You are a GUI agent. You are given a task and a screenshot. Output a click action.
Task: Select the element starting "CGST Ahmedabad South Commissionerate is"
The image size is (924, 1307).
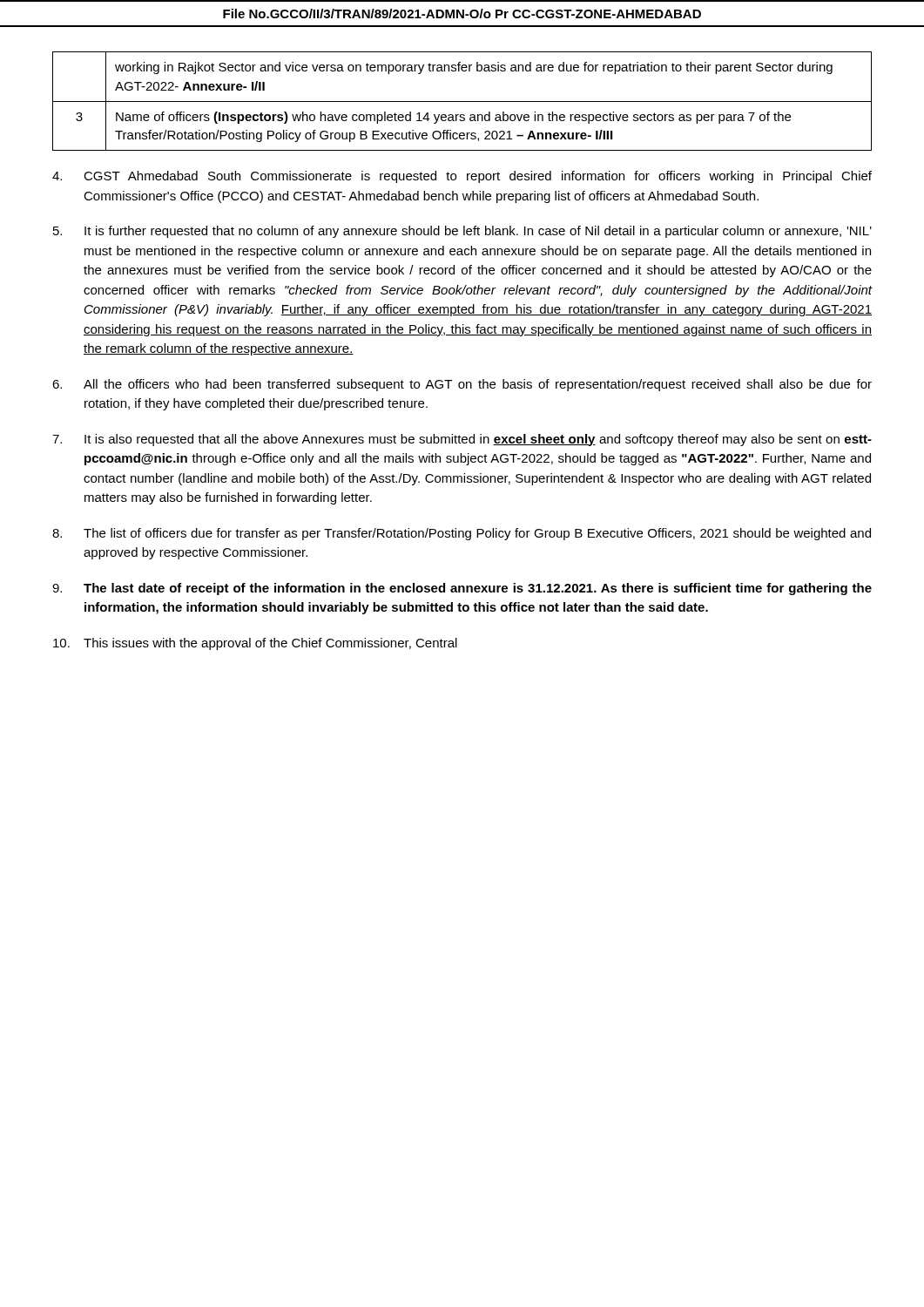click(462, 186)
